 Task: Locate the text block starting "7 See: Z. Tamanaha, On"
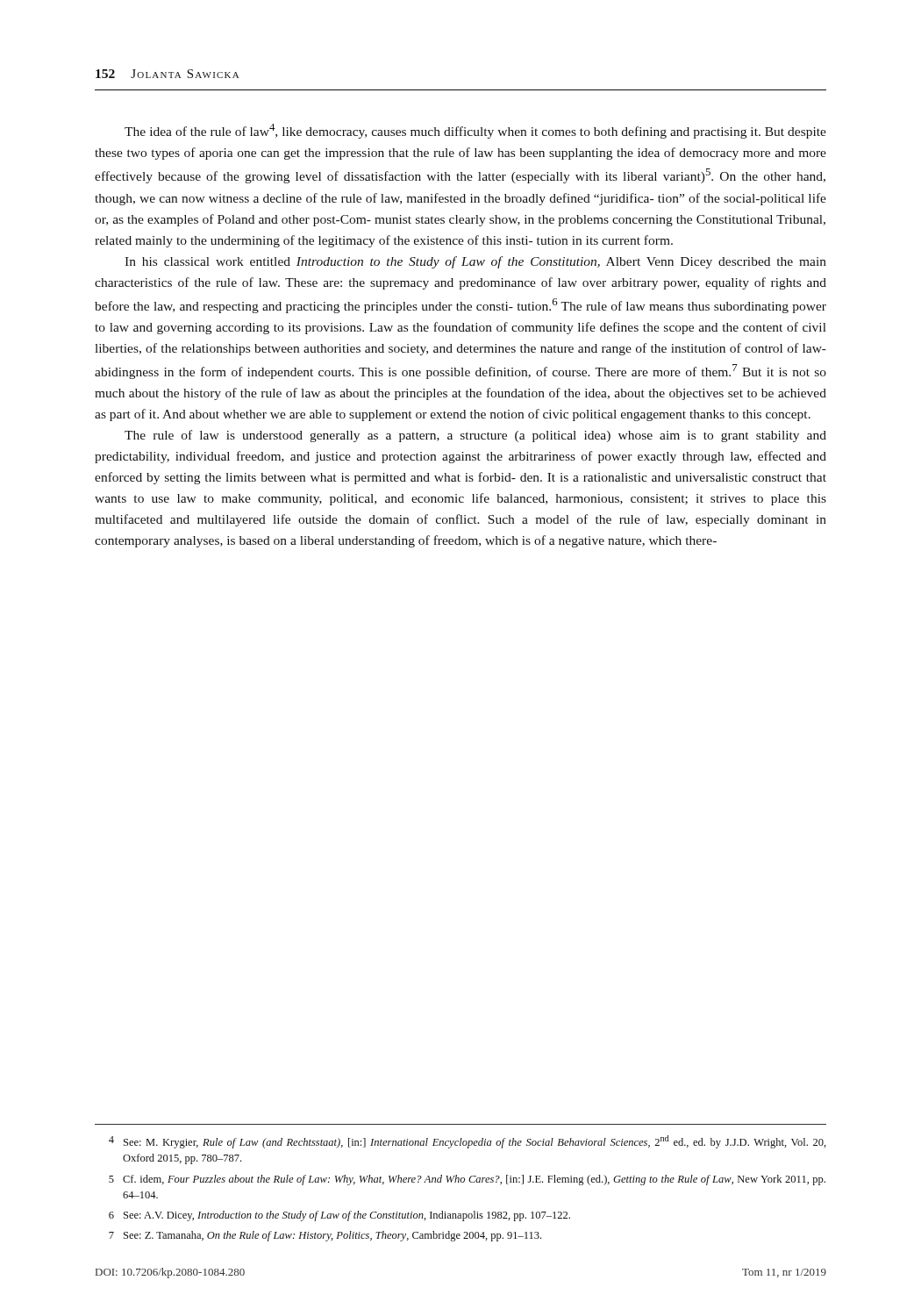click(460, 1235)
